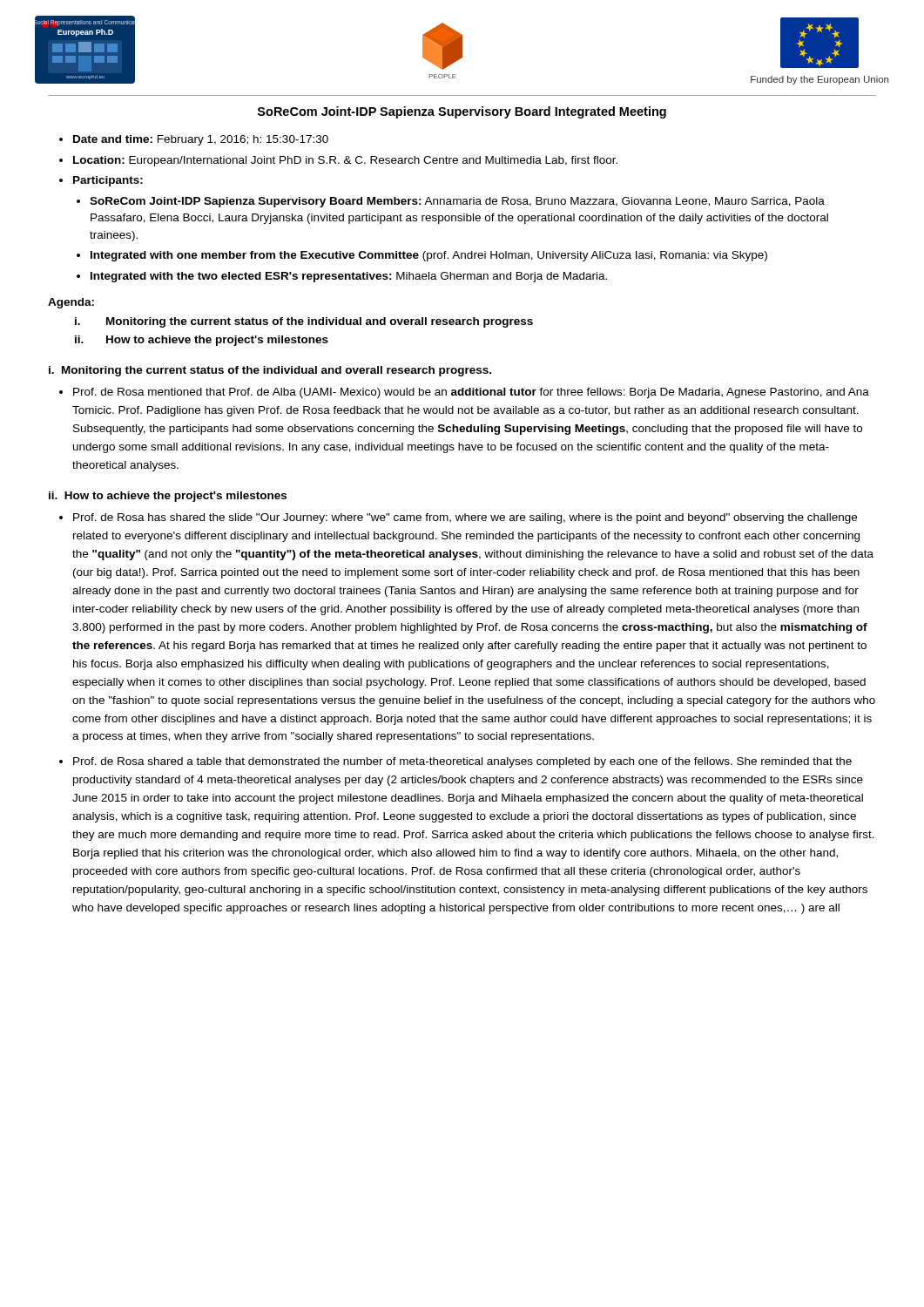Screen dimensions: 1307x924
Task: Click on the block starting "SoReCom Joint-IDP Sapienza Supervisory Board Members: Annamaria de"
Action: click(x=459, y=218)
